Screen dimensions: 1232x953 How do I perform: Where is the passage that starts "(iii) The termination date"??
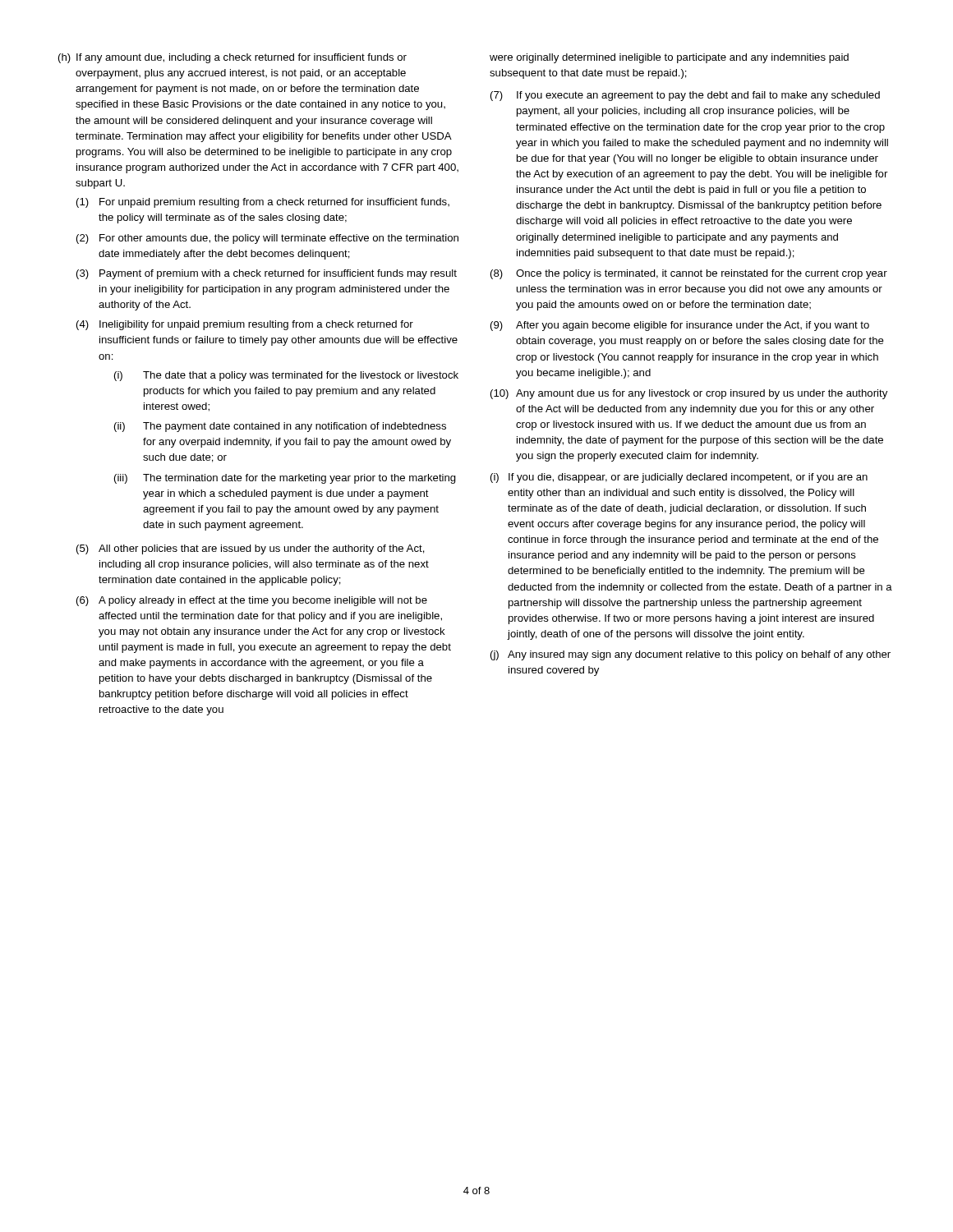pyautogui.click(x=287, y=501)
